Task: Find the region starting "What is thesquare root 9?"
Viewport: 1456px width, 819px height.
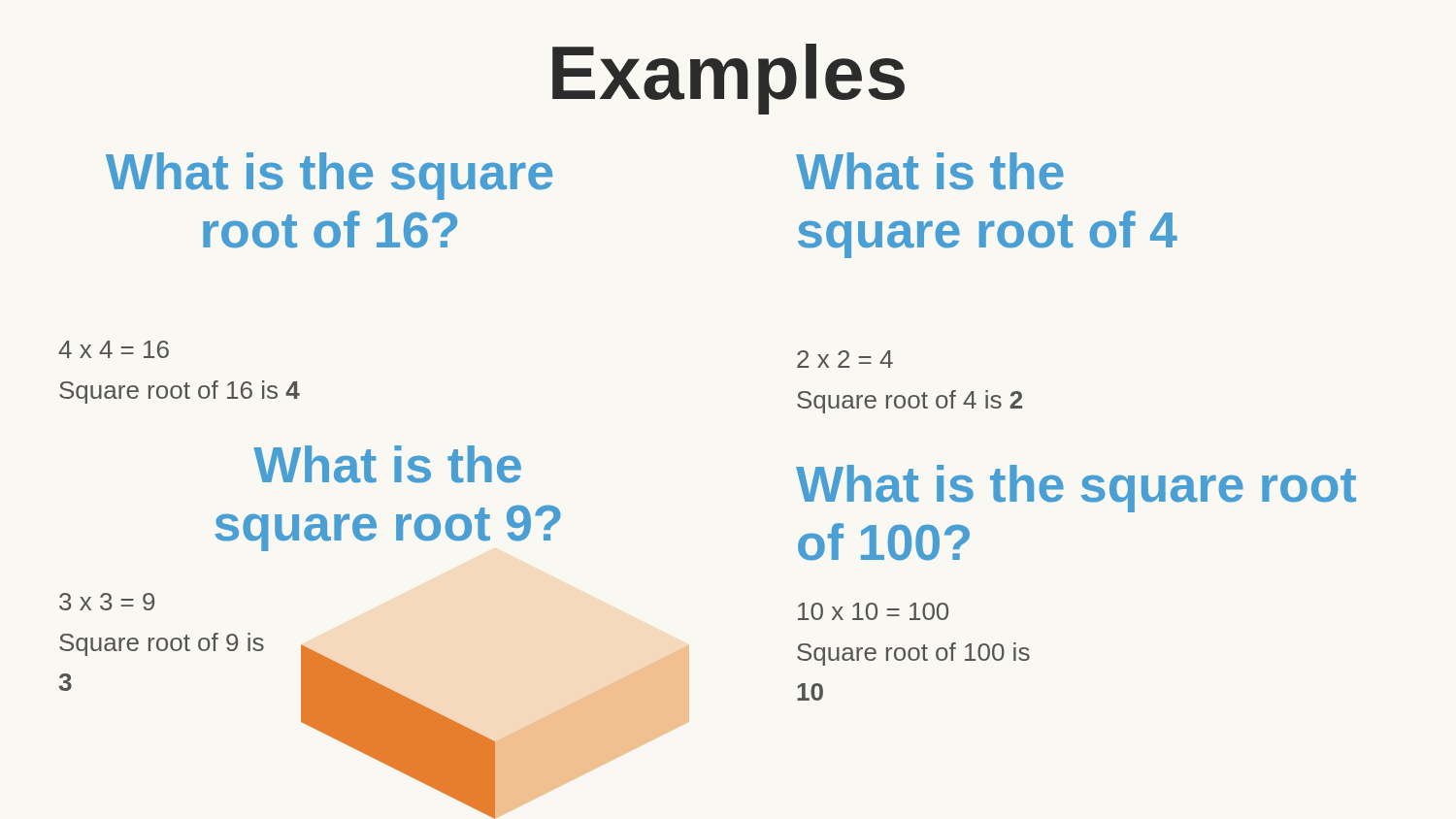Action: pos(388,494)
